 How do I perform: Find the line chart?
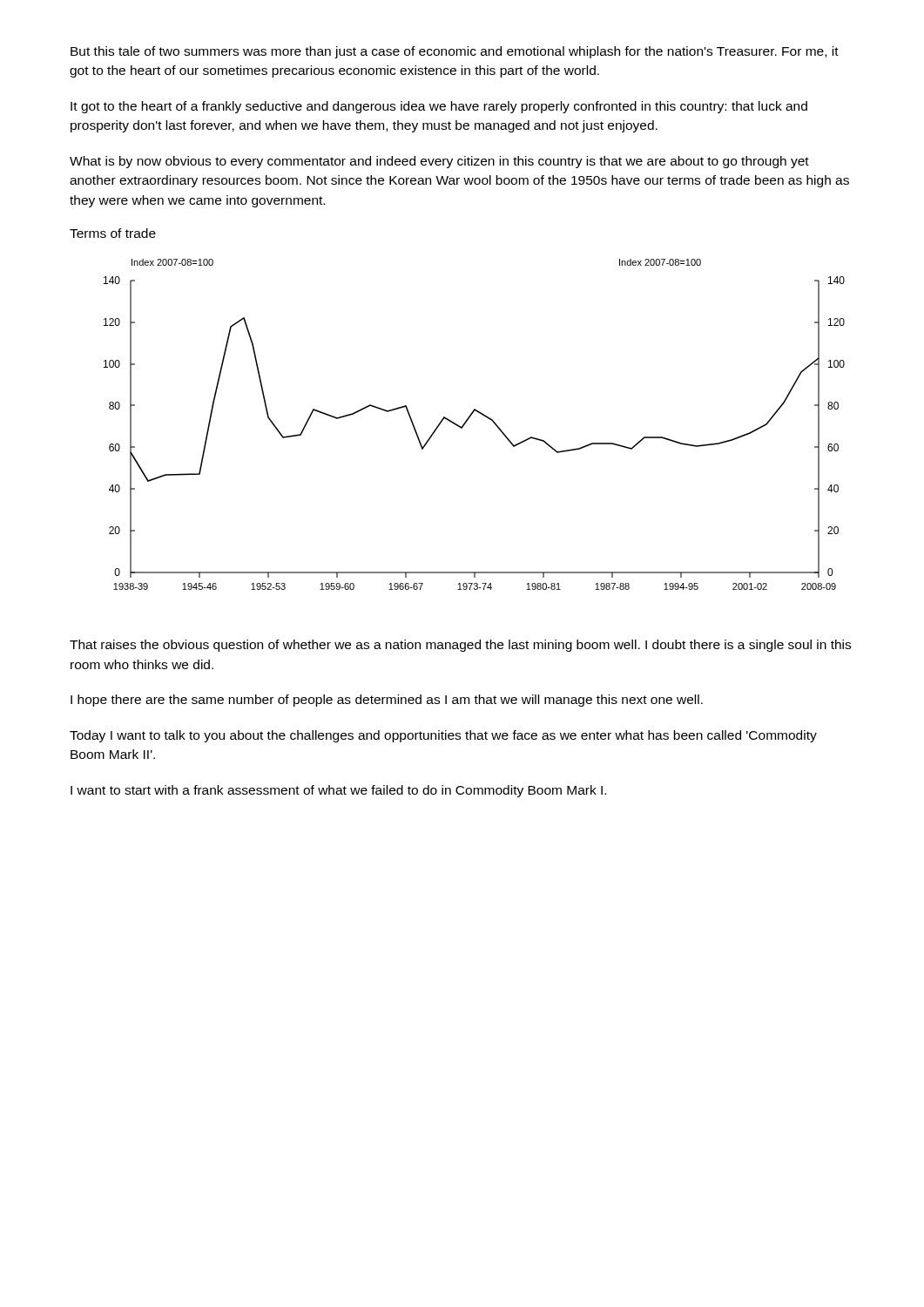(x=462, y=435)
